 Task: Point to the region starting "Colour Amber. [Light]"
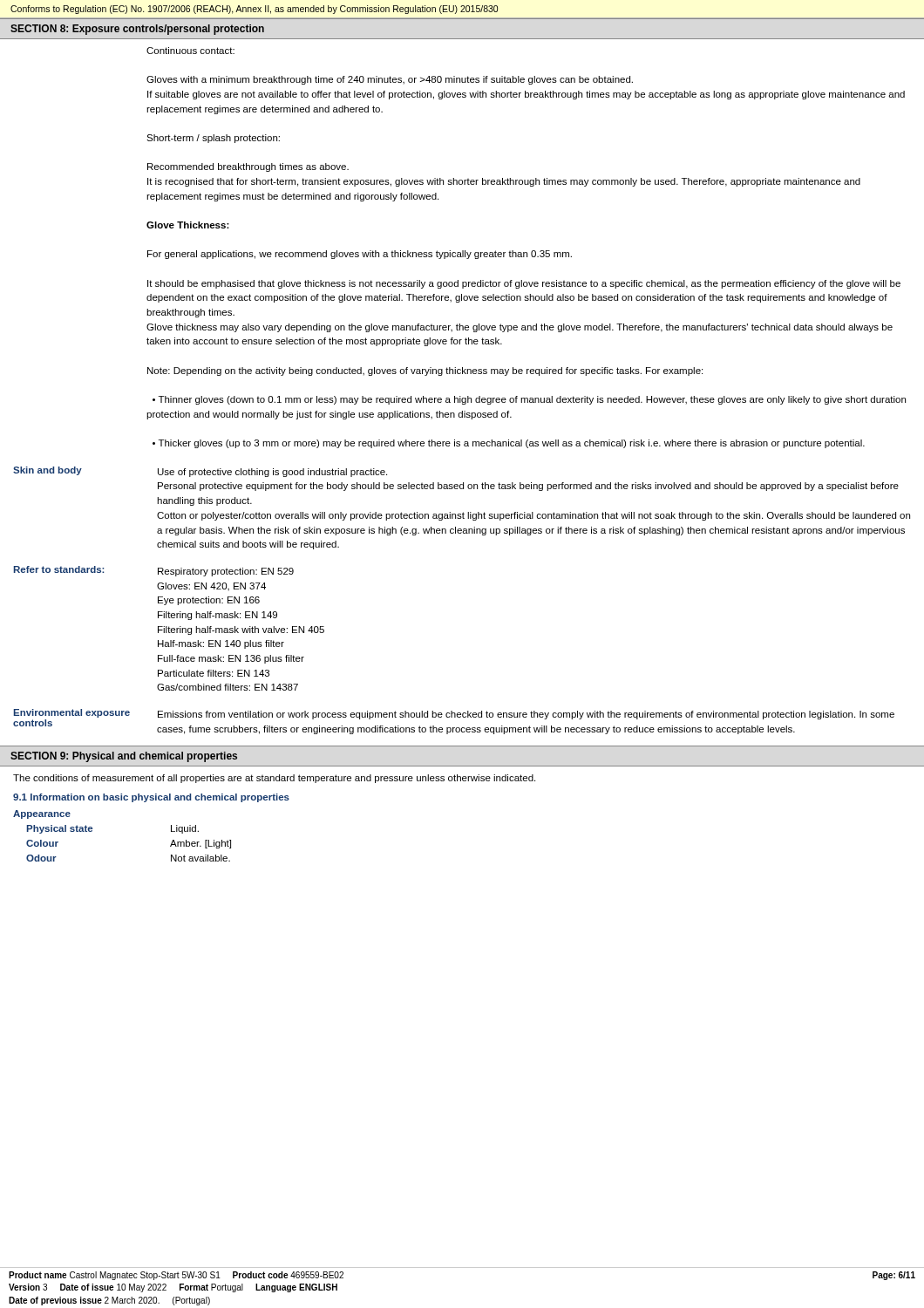pos(41,844)
